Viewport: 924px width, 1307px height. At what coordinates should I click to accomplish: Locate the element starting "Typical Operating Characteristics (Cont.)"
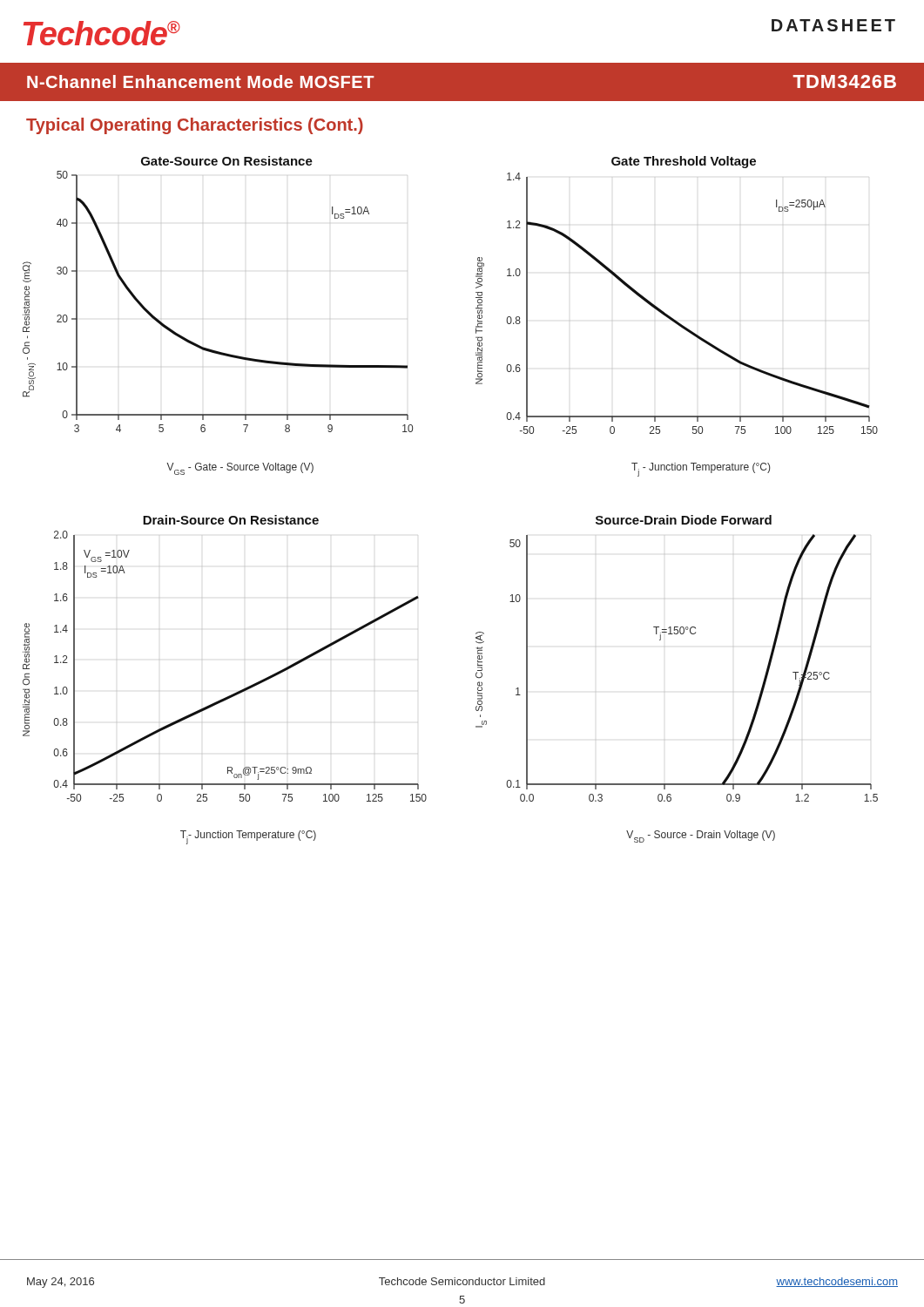tap(195, 125)
